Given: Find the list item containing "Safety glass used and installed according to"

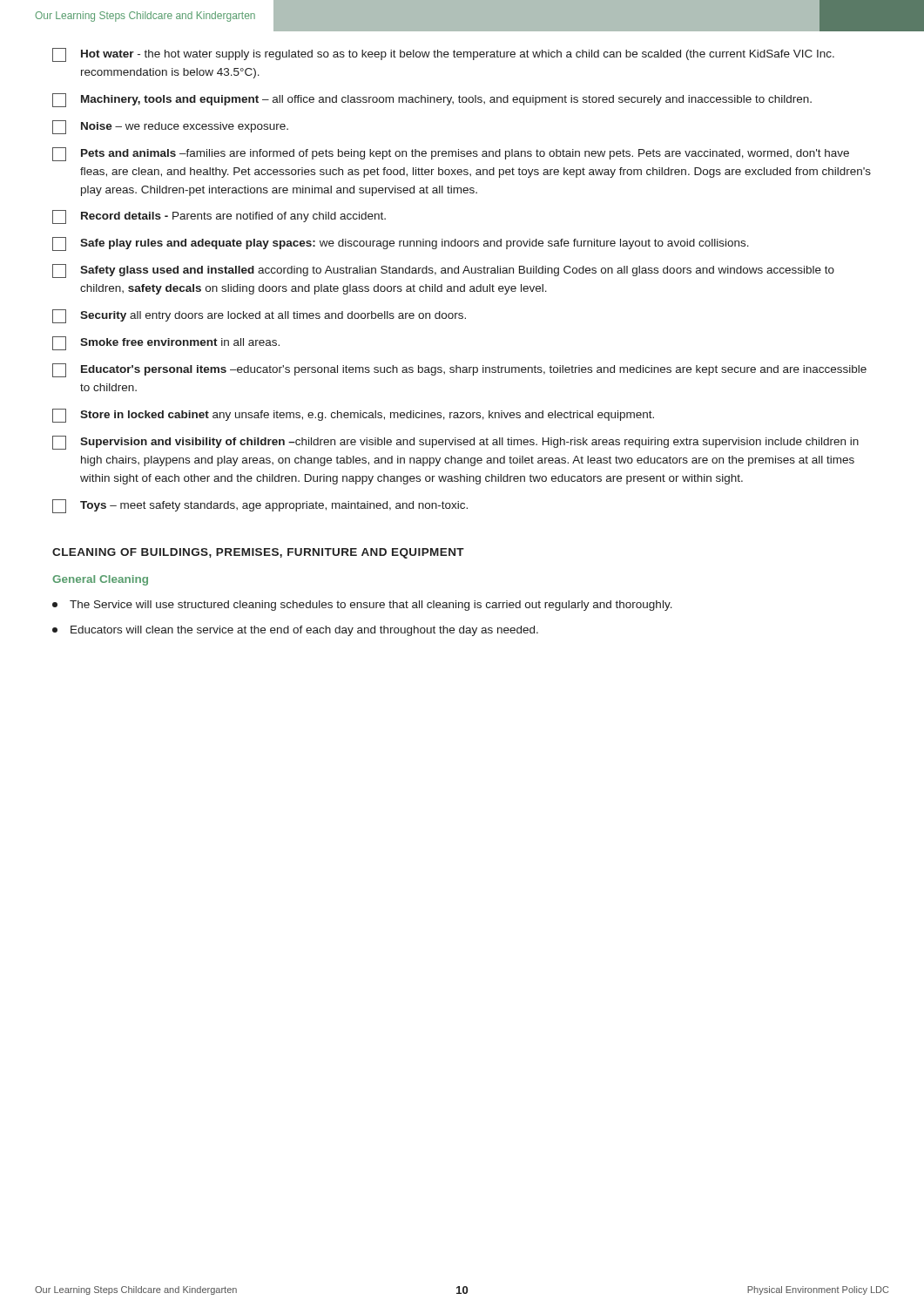Looking at the screenshot, I should point(462,280).
